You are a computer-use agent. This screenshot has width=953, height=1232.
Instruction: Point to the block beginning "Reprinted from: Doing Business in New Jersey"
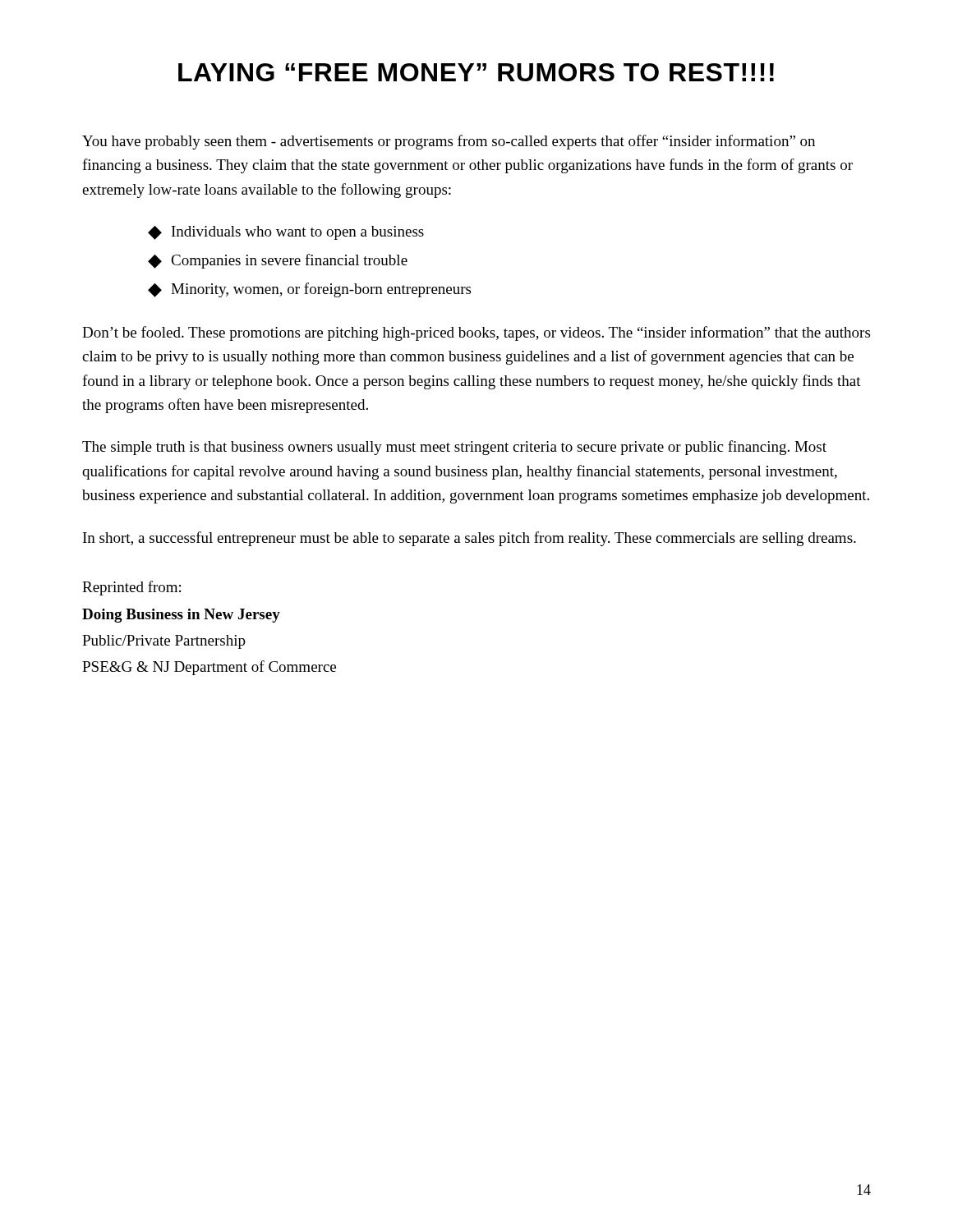[209, 627]
